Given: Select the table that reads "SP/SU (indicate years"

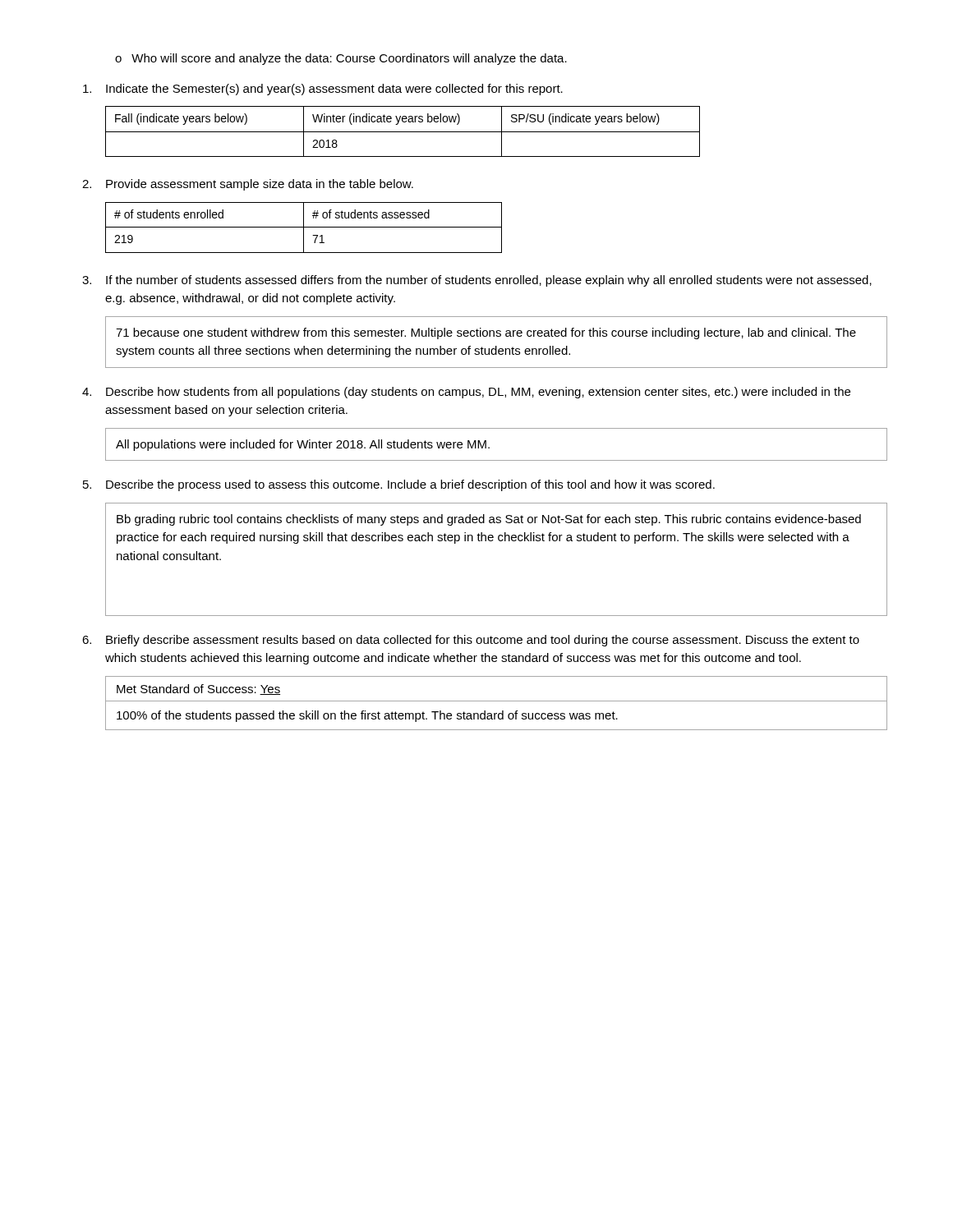Looking at the screenshot, I should (496, 132).
